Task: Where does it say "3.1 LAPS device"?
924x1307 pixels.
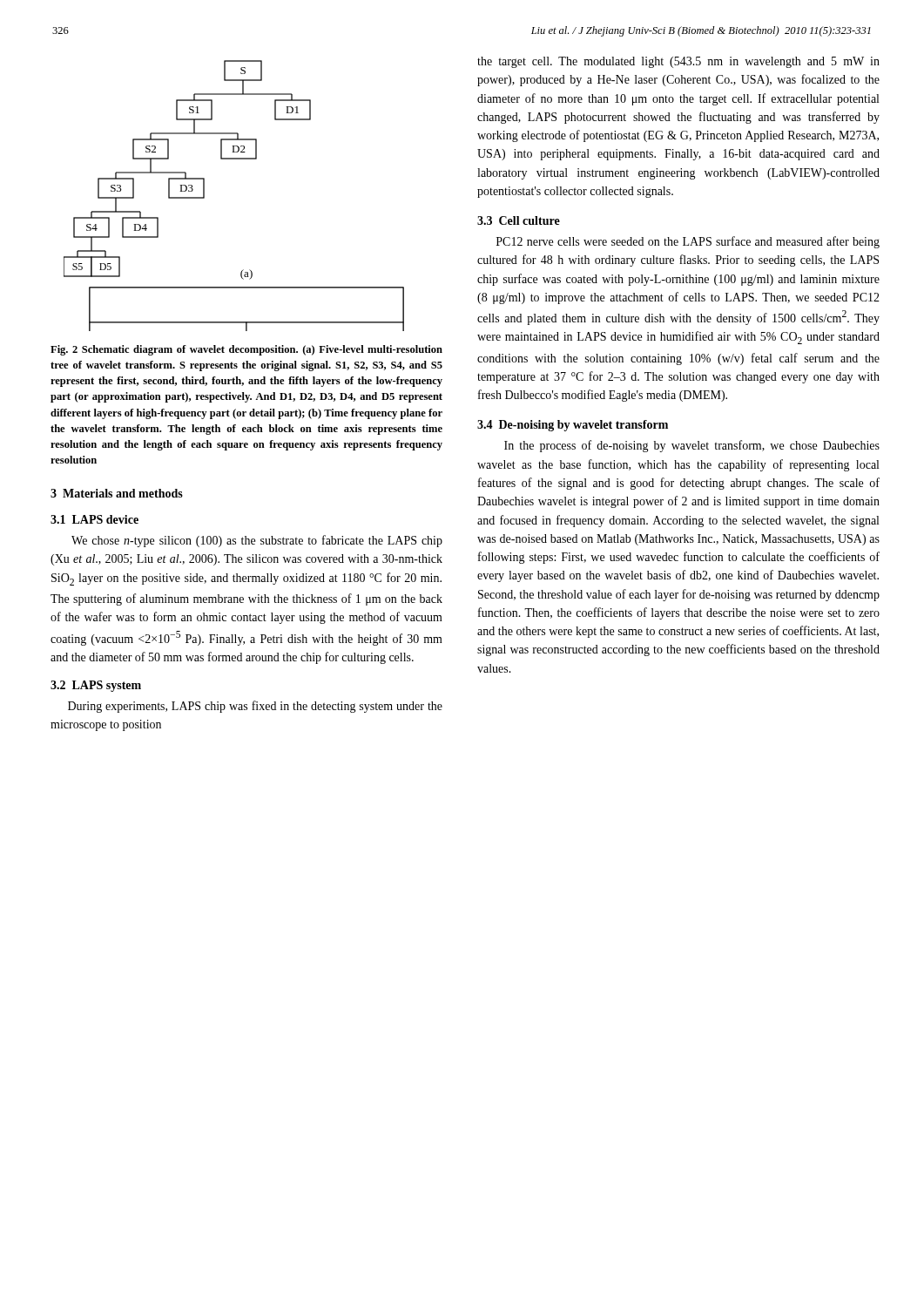Action: pyautogui.click(x=95, y=520)
